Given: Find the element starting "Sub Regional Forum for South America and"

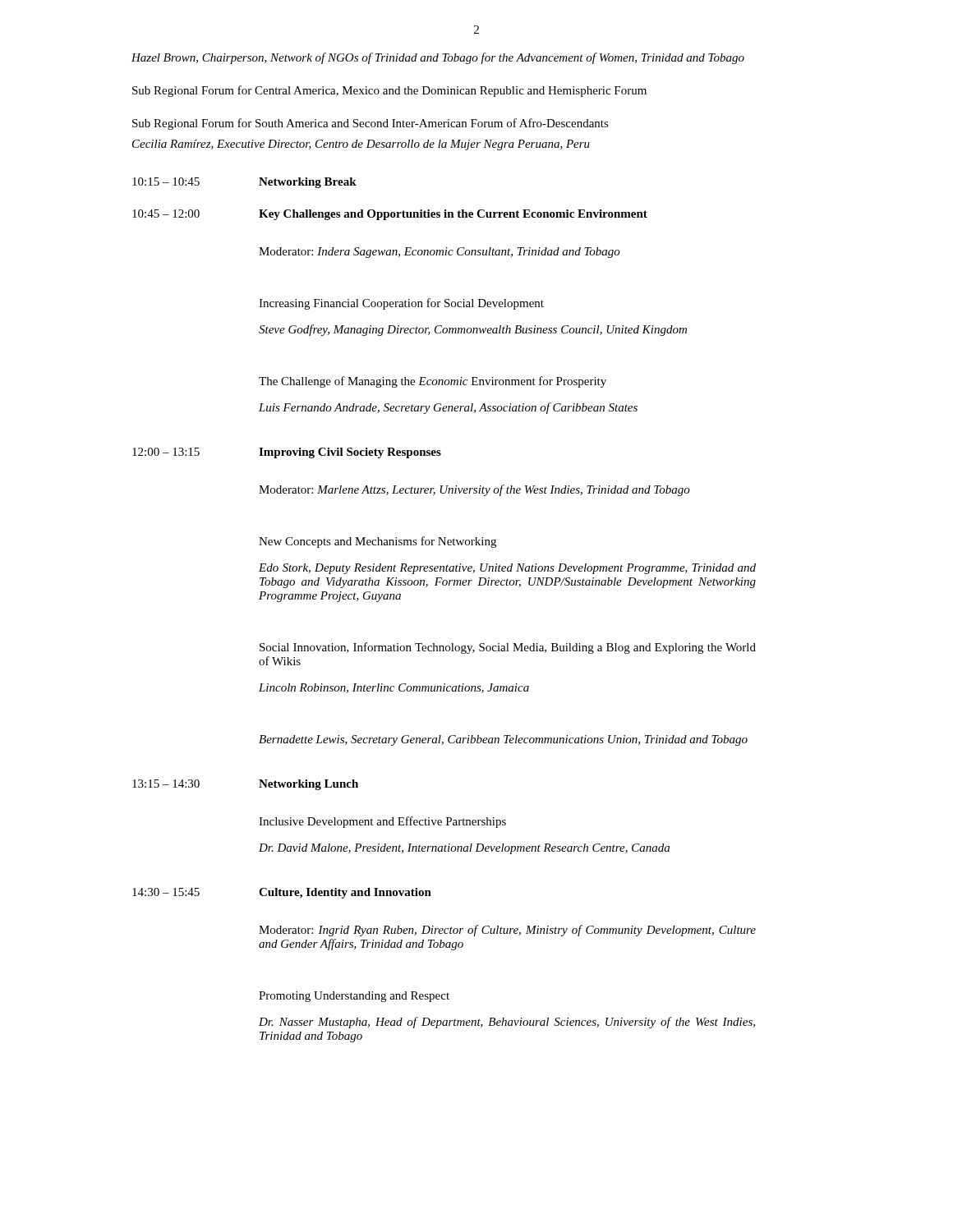Looking at the screenshot, I should point(444,134).
